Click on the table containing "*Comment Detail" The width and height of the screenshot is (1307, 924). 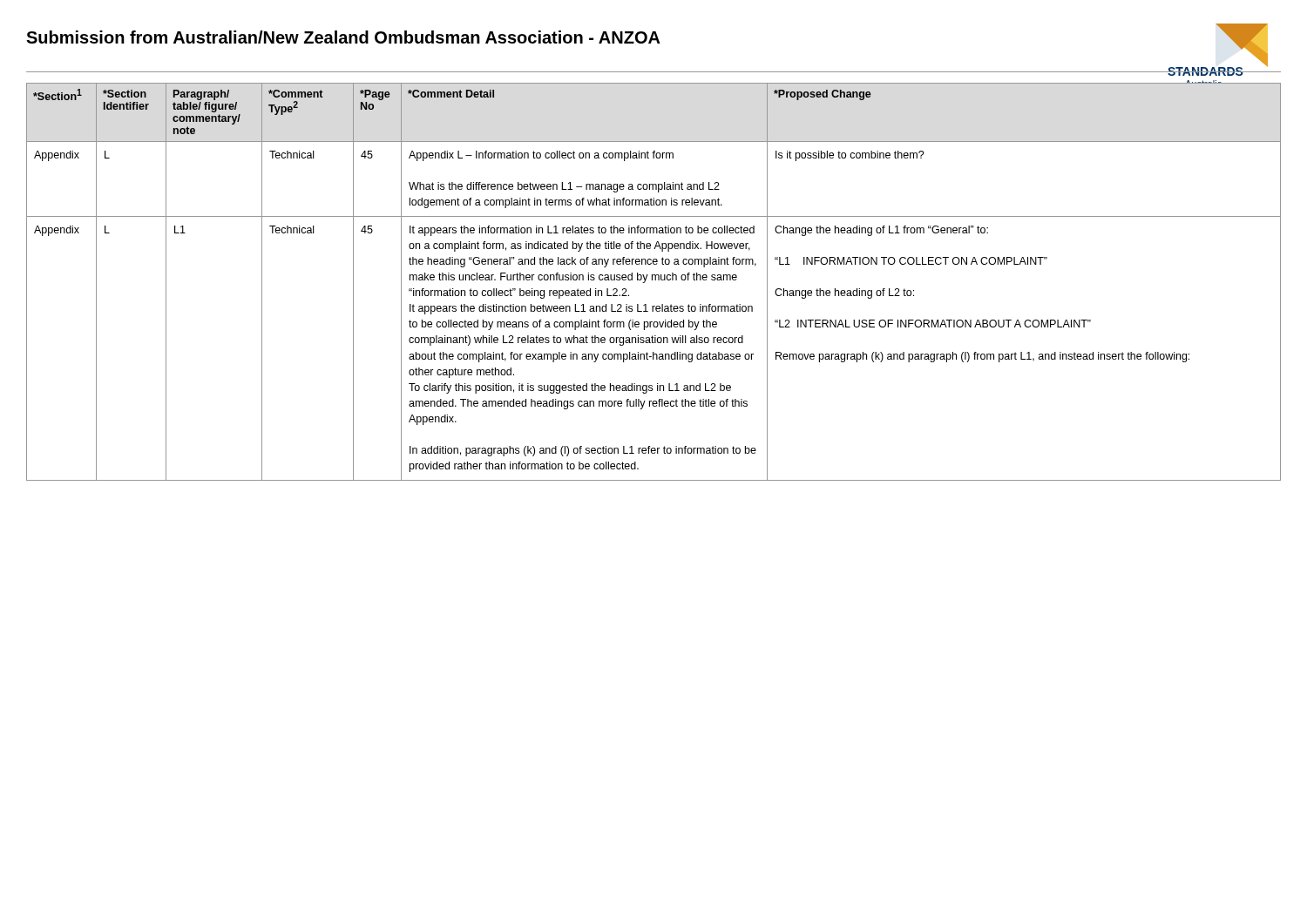tap(654, 281)
